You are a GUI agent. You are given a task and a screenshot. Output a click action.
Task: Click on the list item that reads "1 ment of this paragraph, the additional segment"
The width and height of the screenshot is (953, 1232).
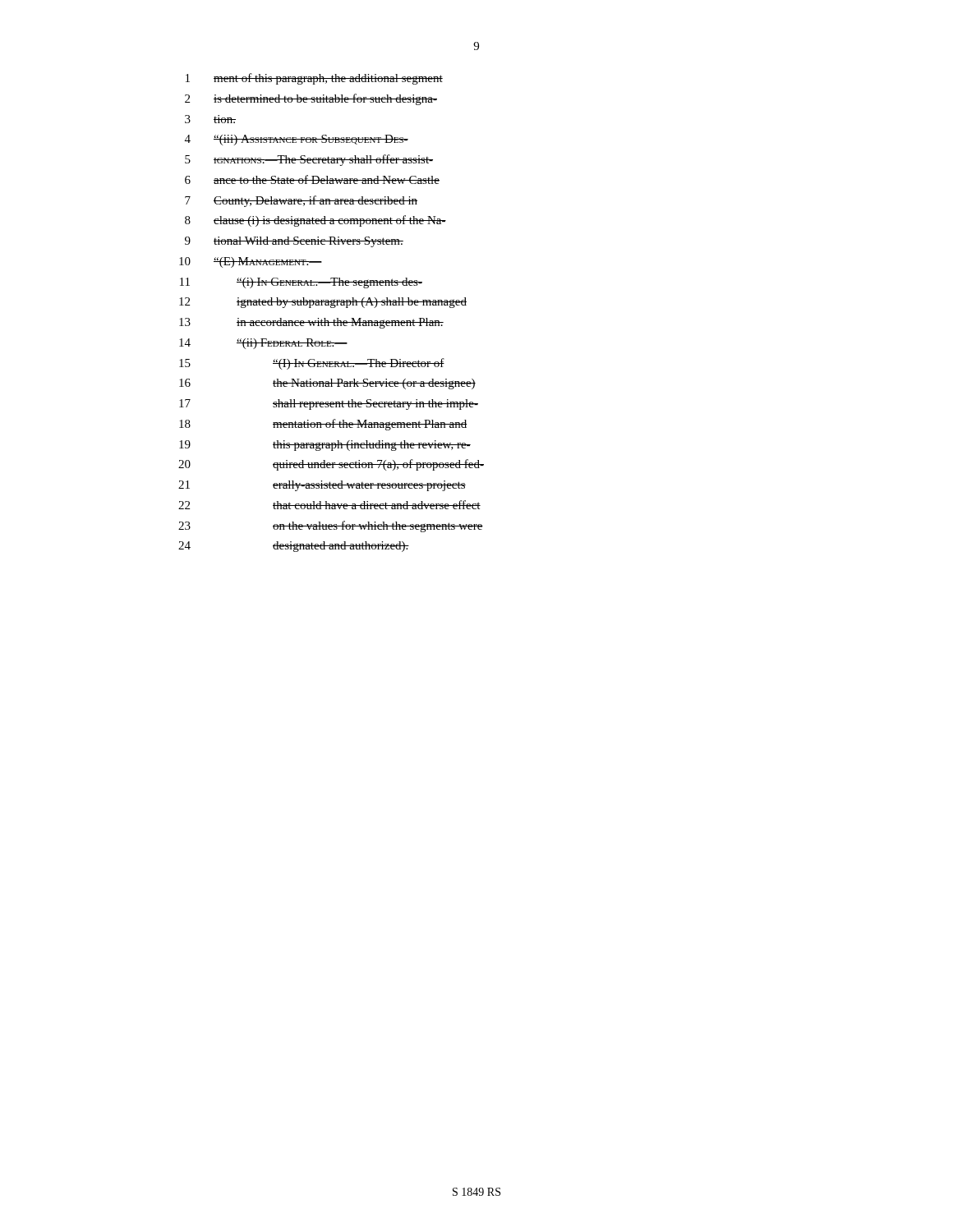(x=314, y=79)
